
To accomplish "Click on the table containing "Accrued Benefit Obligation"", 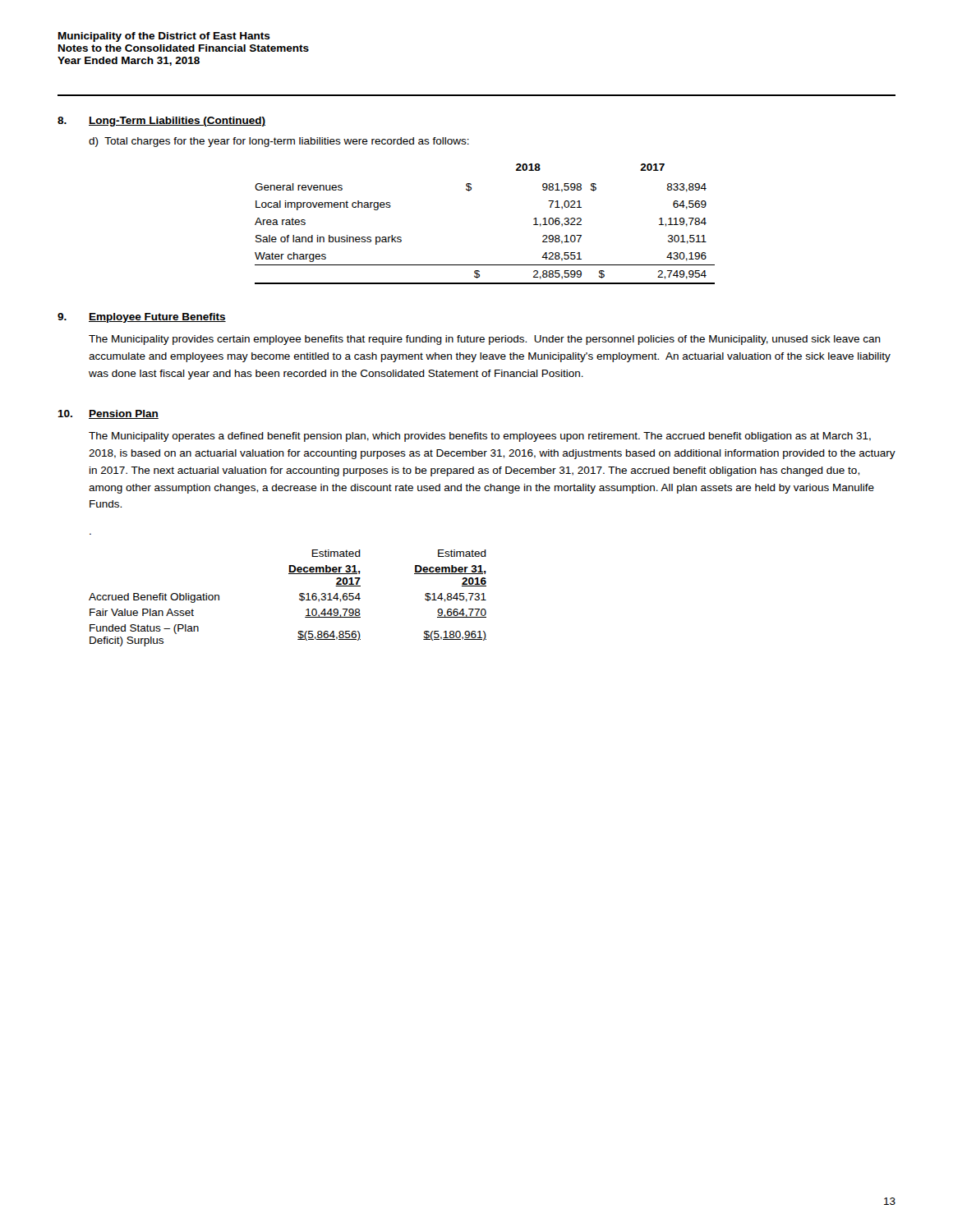I will point(492,597).
